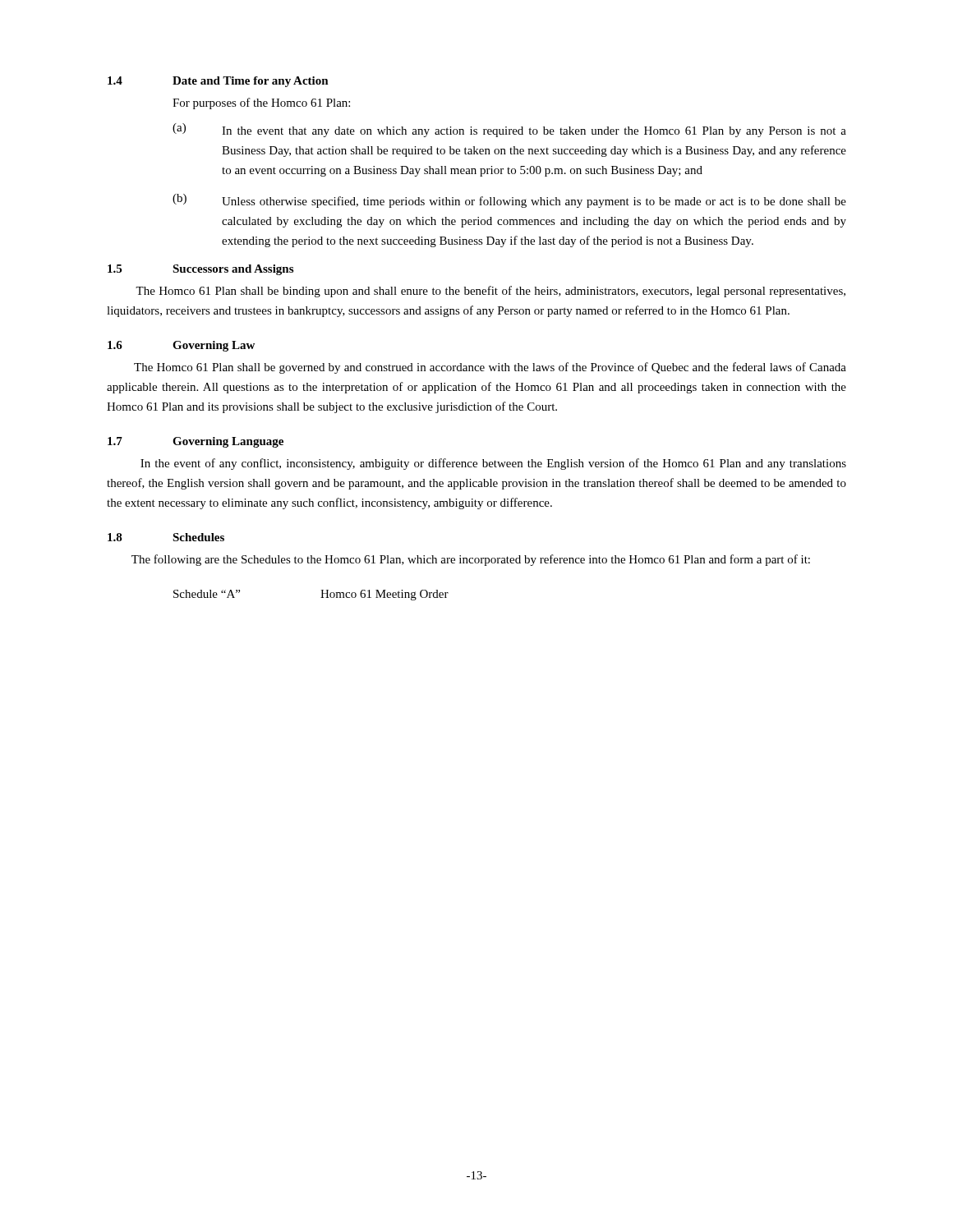953x1232 pixels.
Task: Locate the region starting "Date and Time for any Action"
Action: (x=250, y=81)
